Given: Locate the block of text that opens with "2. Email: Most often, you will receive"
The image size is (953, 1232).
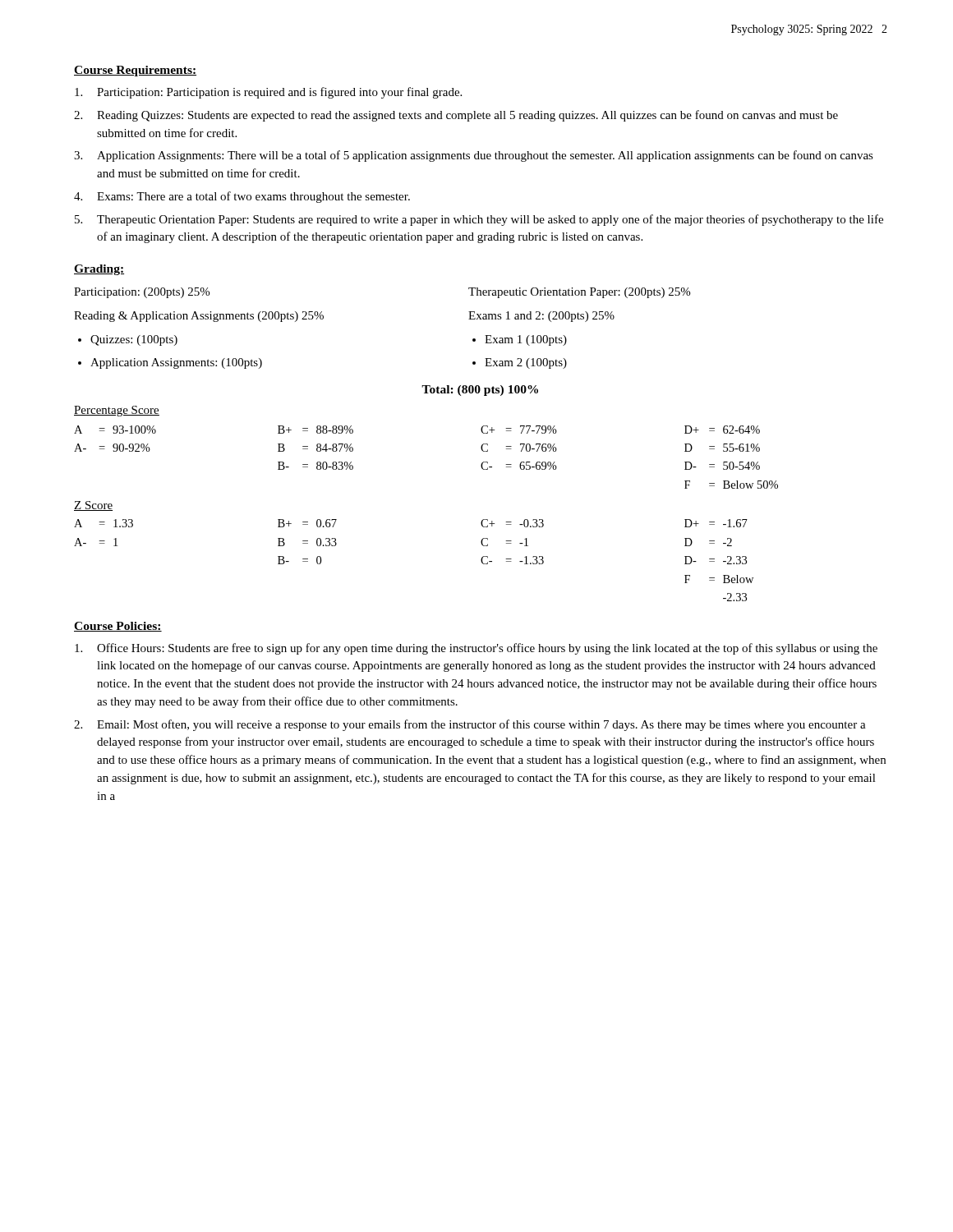Looking at the screenshot, I should (481, 761).
